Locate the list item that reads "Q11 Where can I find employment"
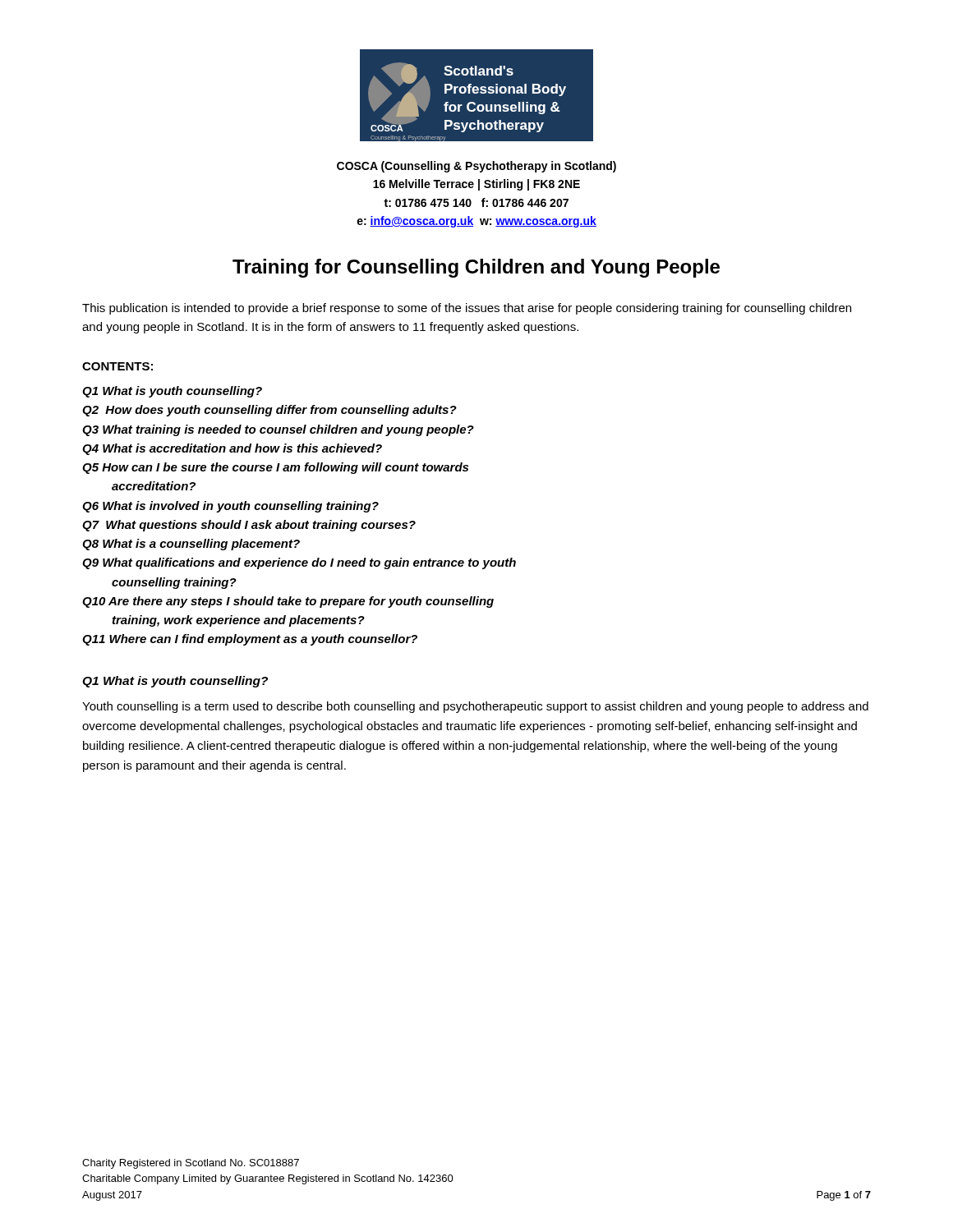Image resolution: width=953 pixels, height=1232 pixels. coord(250,639)
